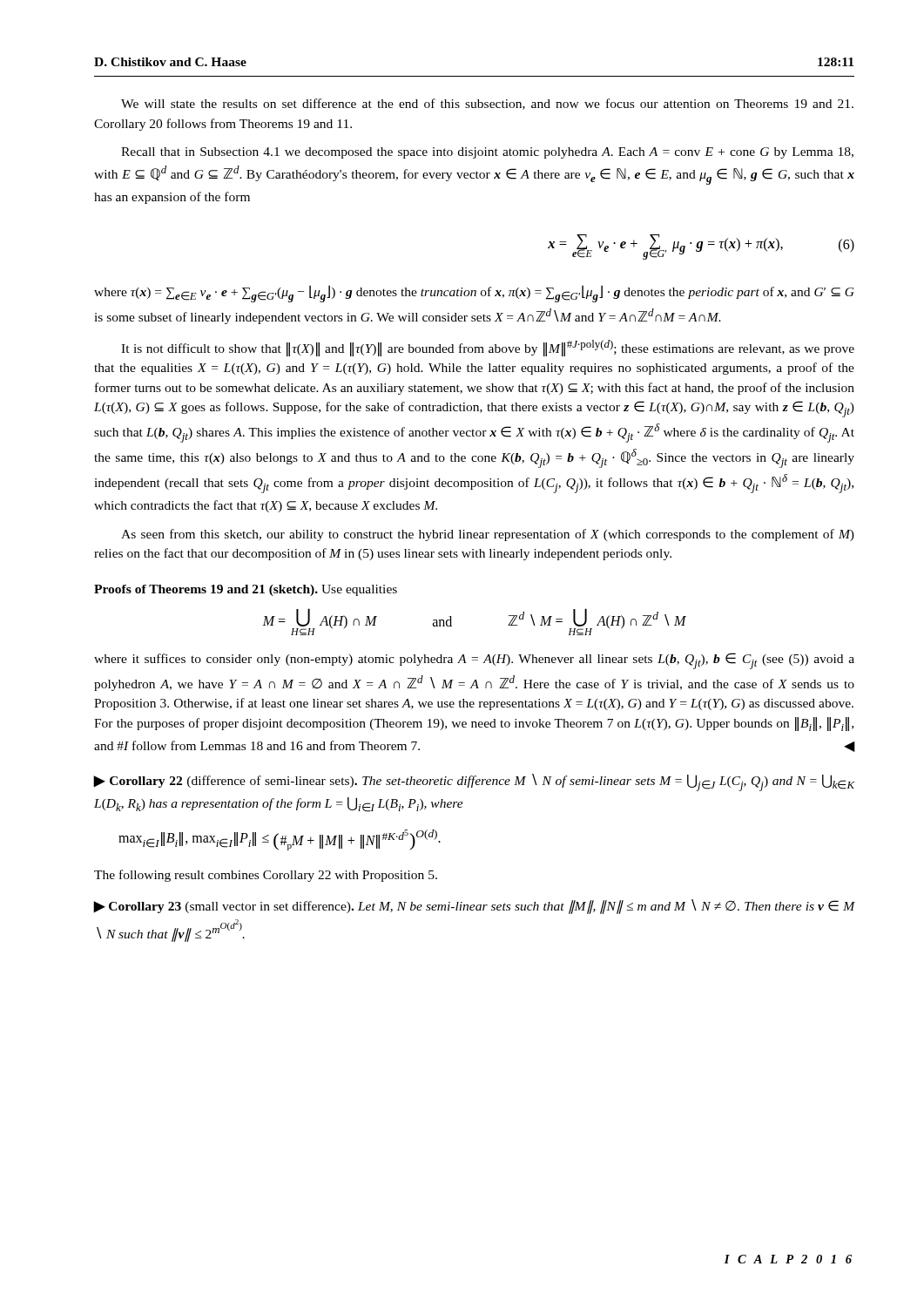924x1307 pixels.
Task: Click on the element starting "where it suffices to consider only (non-empty)"
Action: [474, 702]
